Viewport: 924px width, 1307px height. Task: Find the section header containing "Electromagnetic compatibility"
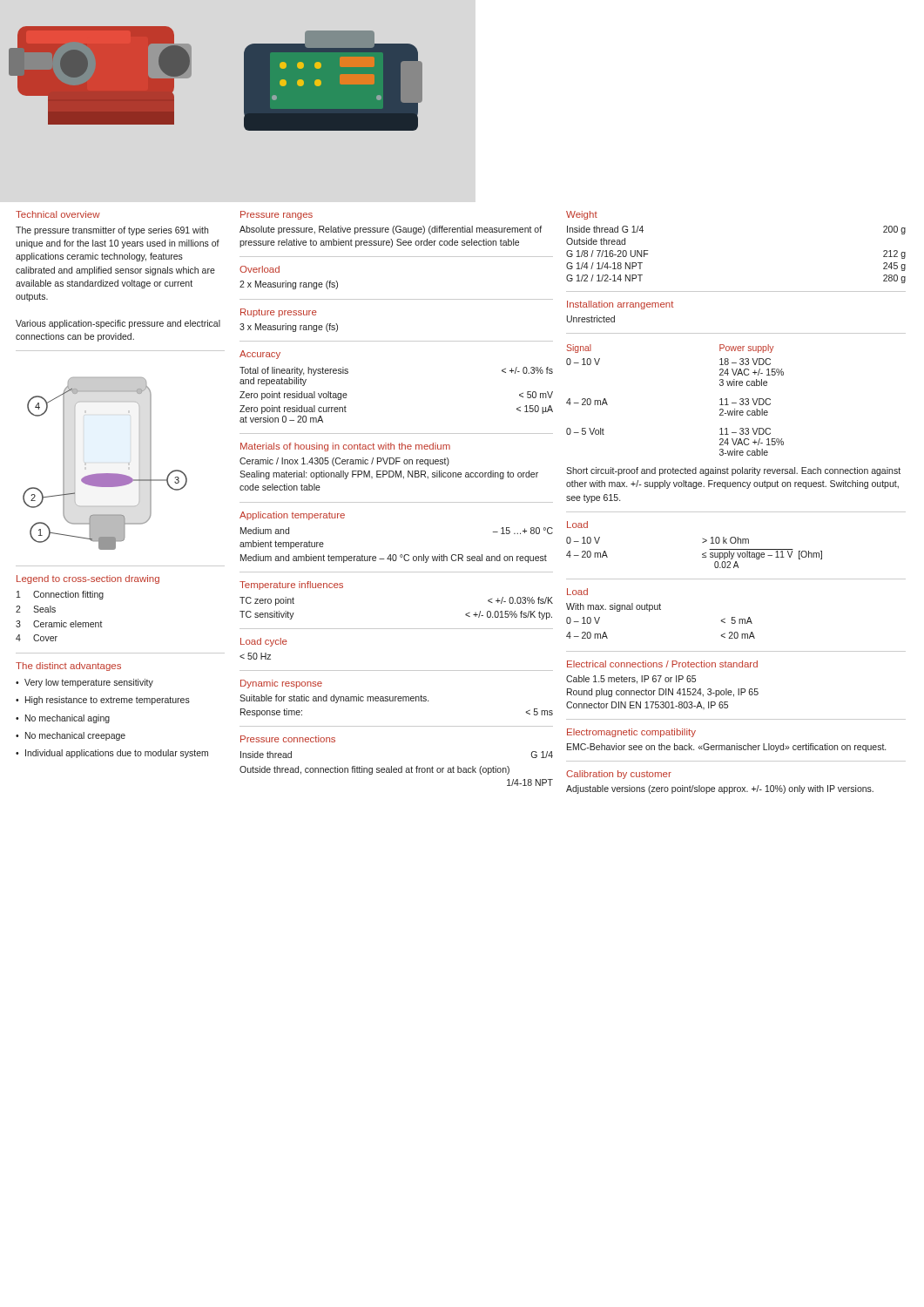[x=631, y=732]
